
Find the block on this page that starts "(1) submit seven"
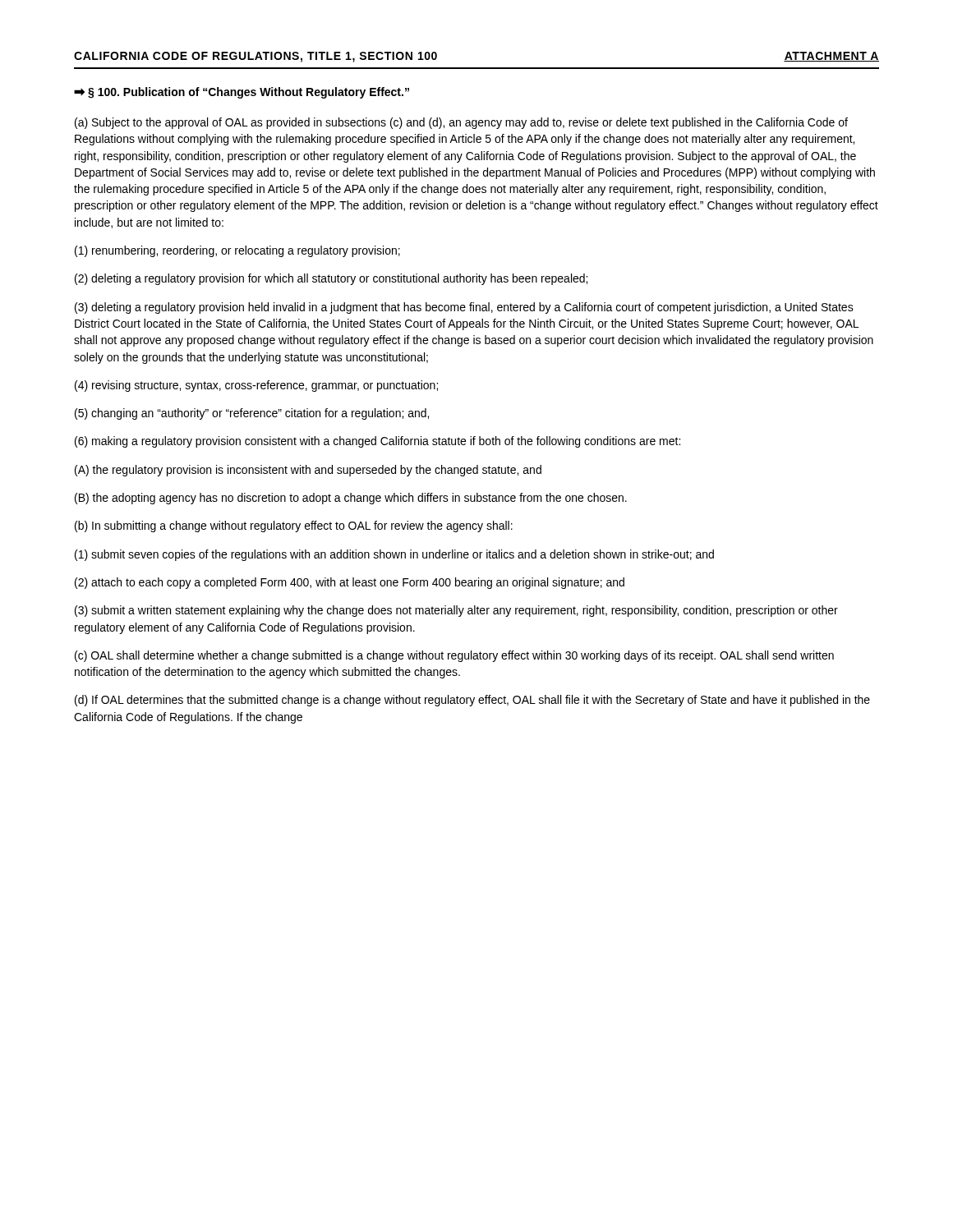(394, 554)
